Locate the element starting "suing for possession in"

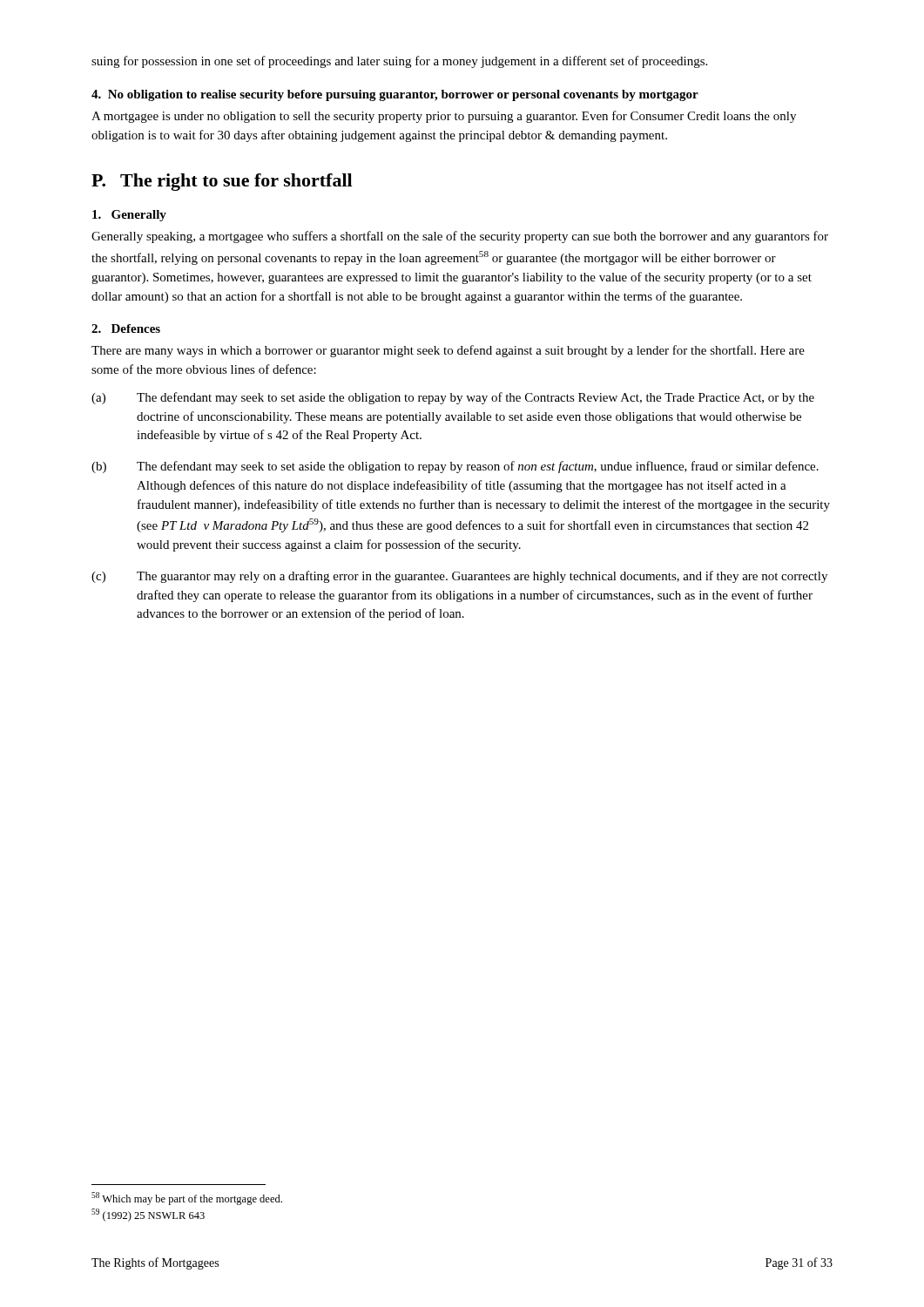coord(400,61)
